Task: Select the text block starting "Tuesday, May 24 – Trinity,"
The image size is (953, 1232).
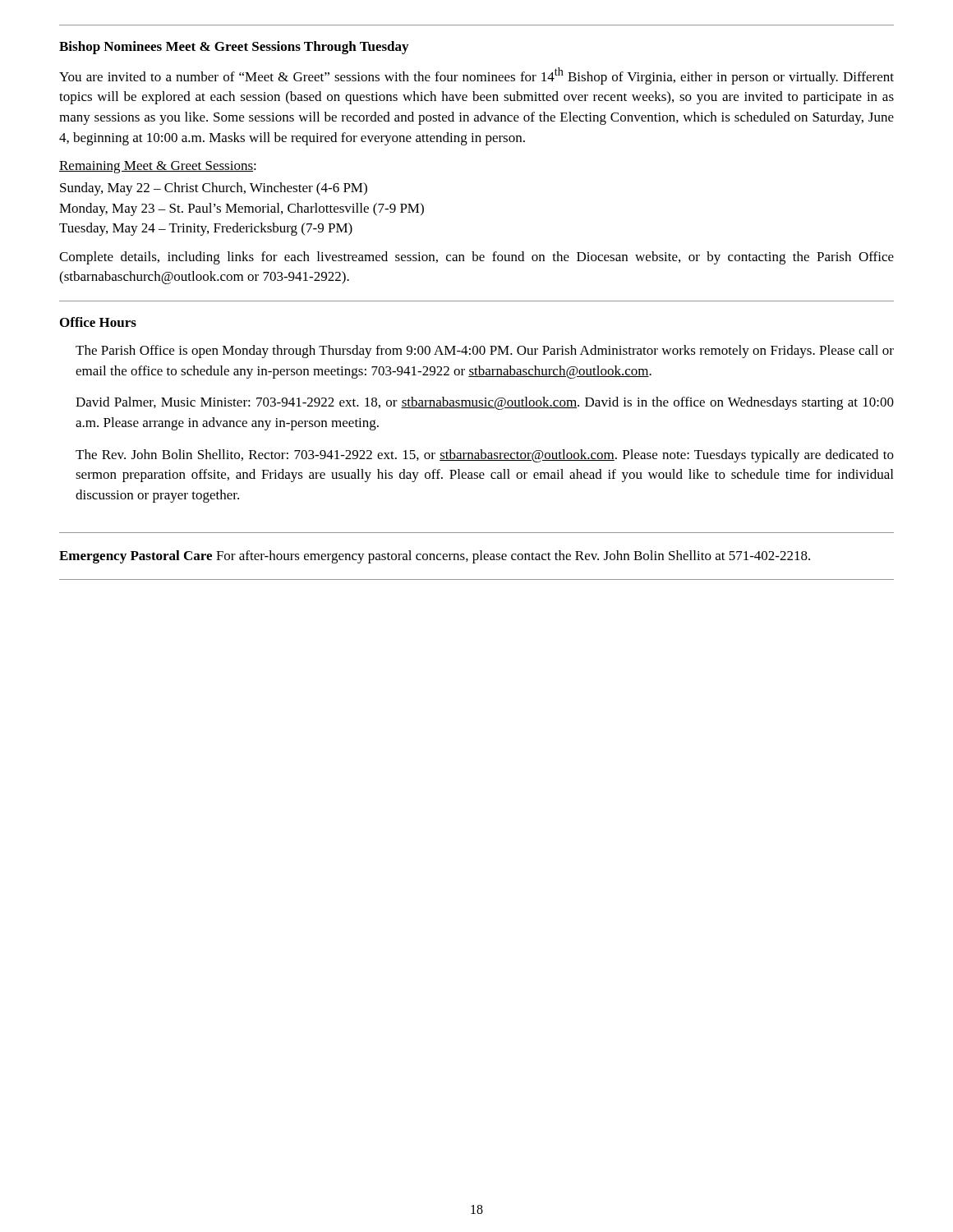Action: click(206, 228)
